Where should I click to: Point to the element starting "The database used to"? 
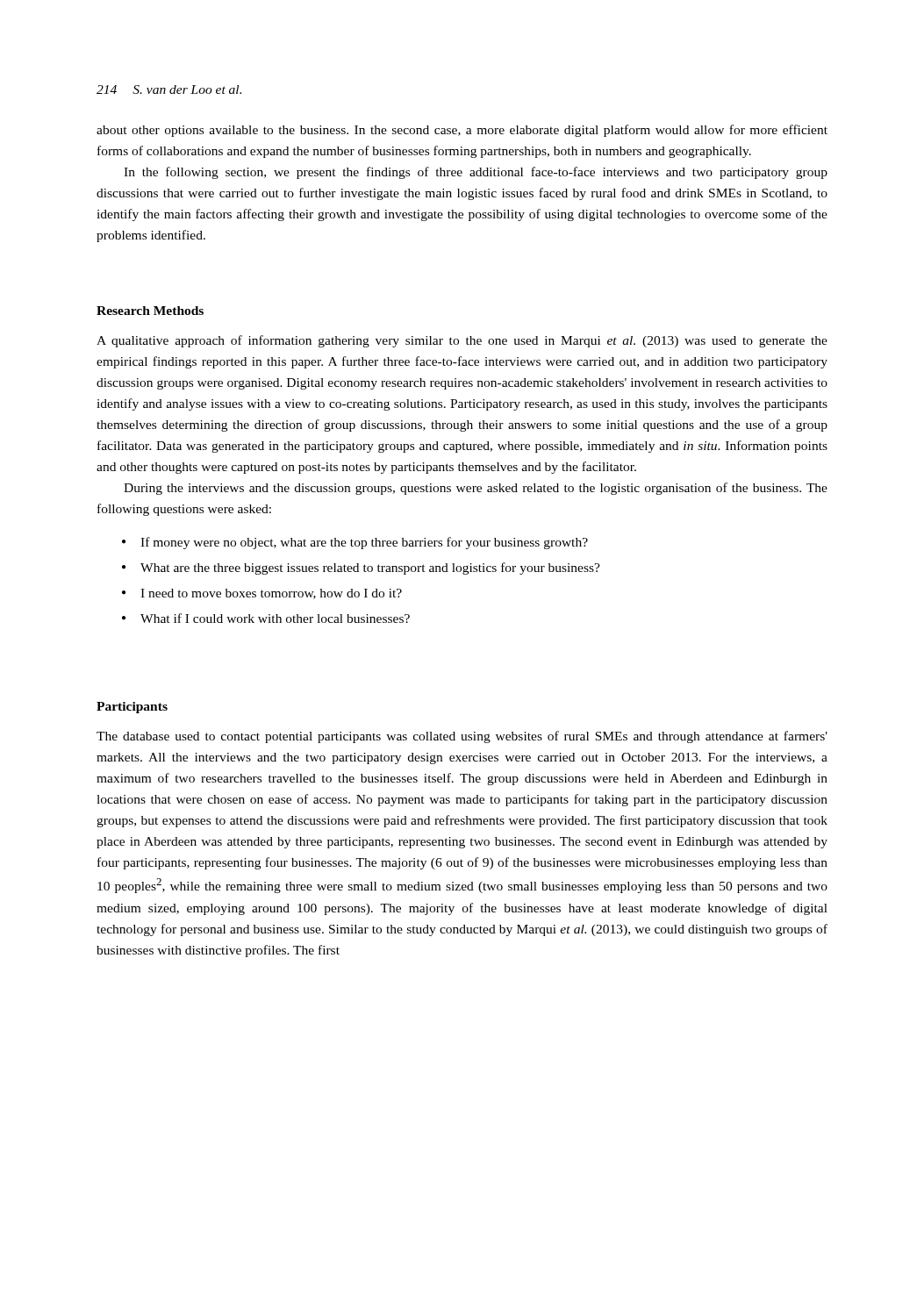point(462,843)
